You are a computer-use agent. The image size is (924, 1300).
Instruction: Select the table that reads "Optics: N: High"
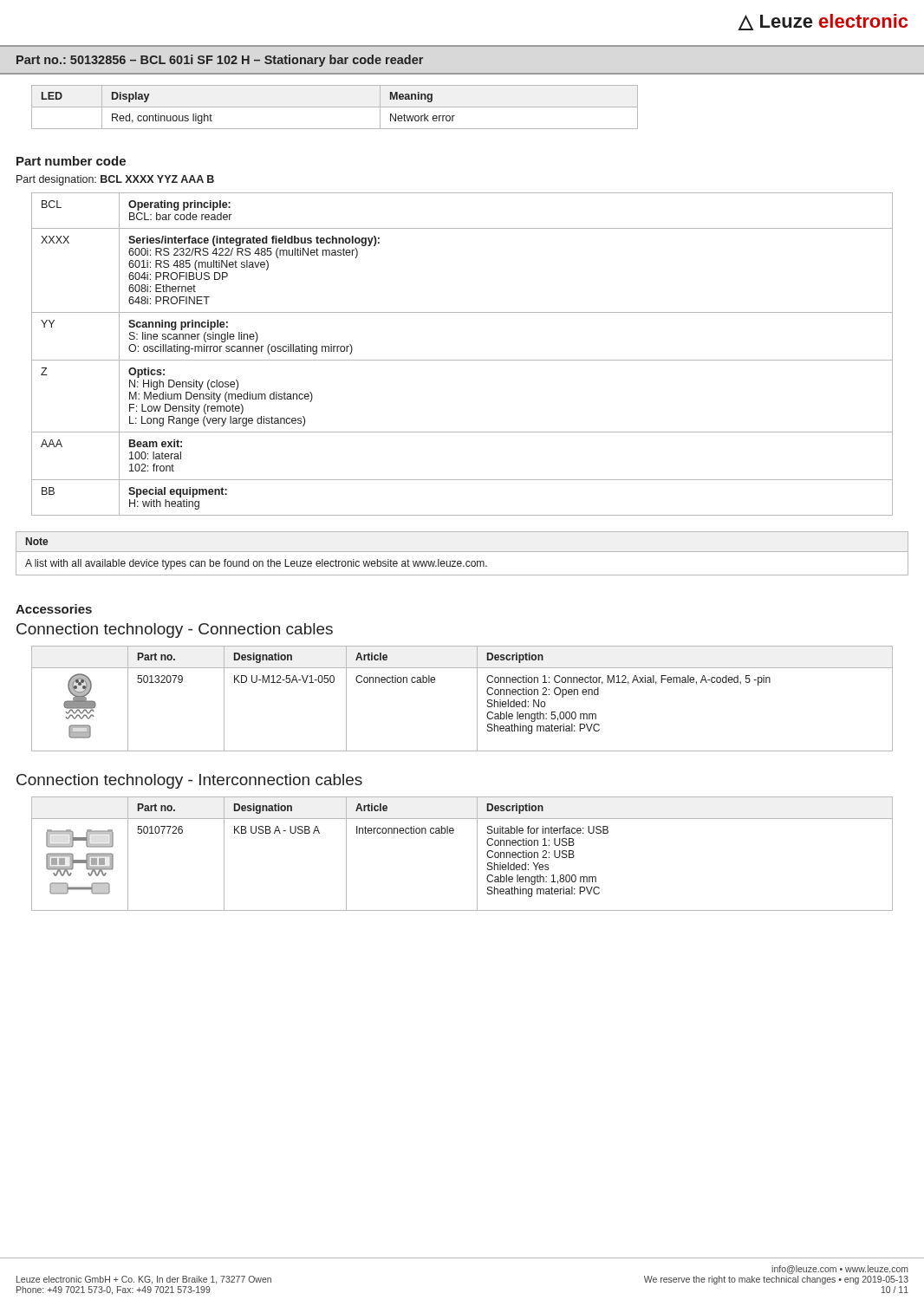click(462, 354)
